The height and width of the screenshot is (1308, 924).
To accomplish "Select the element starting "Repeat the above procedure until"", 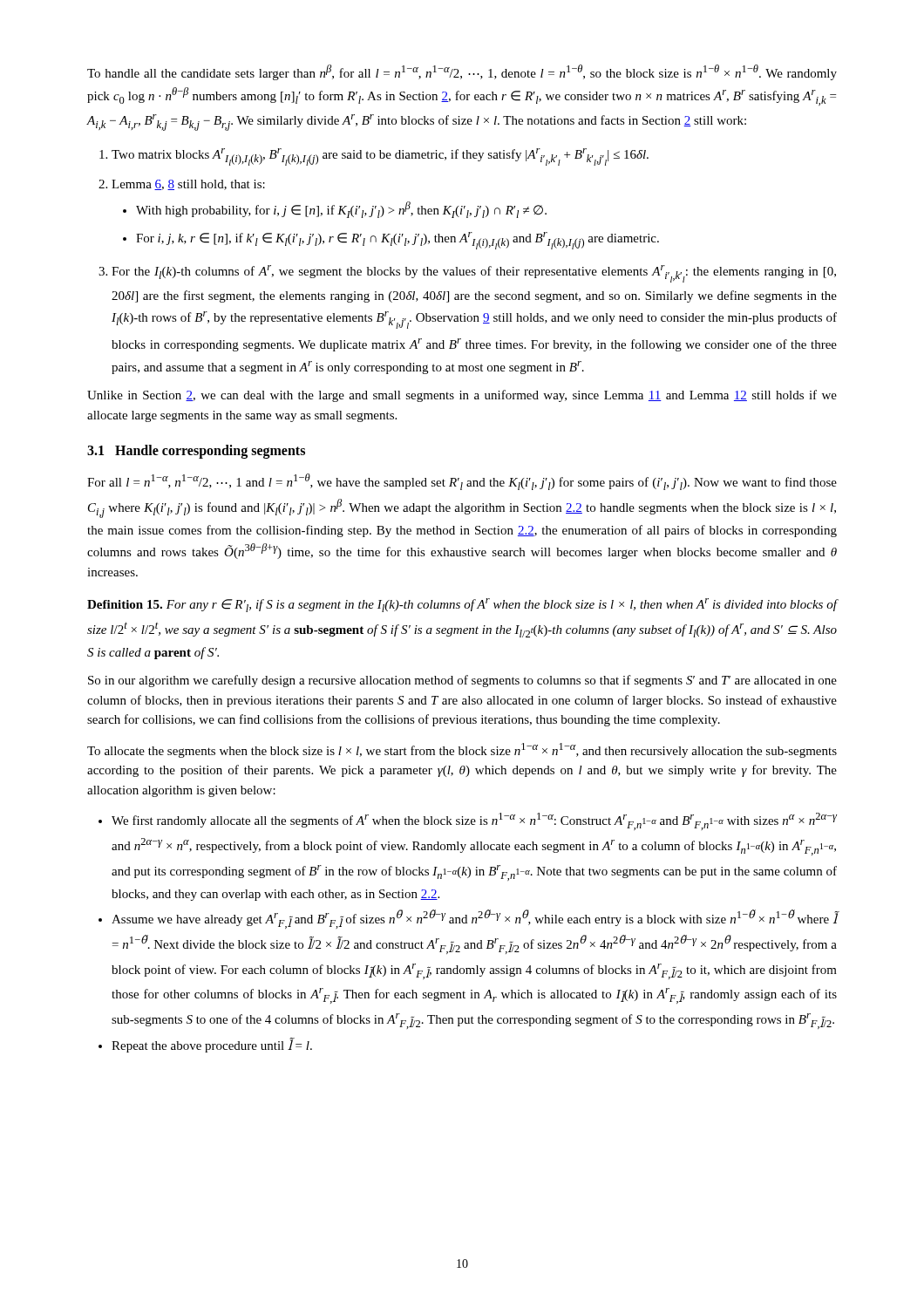I will tap(212, 1045).
